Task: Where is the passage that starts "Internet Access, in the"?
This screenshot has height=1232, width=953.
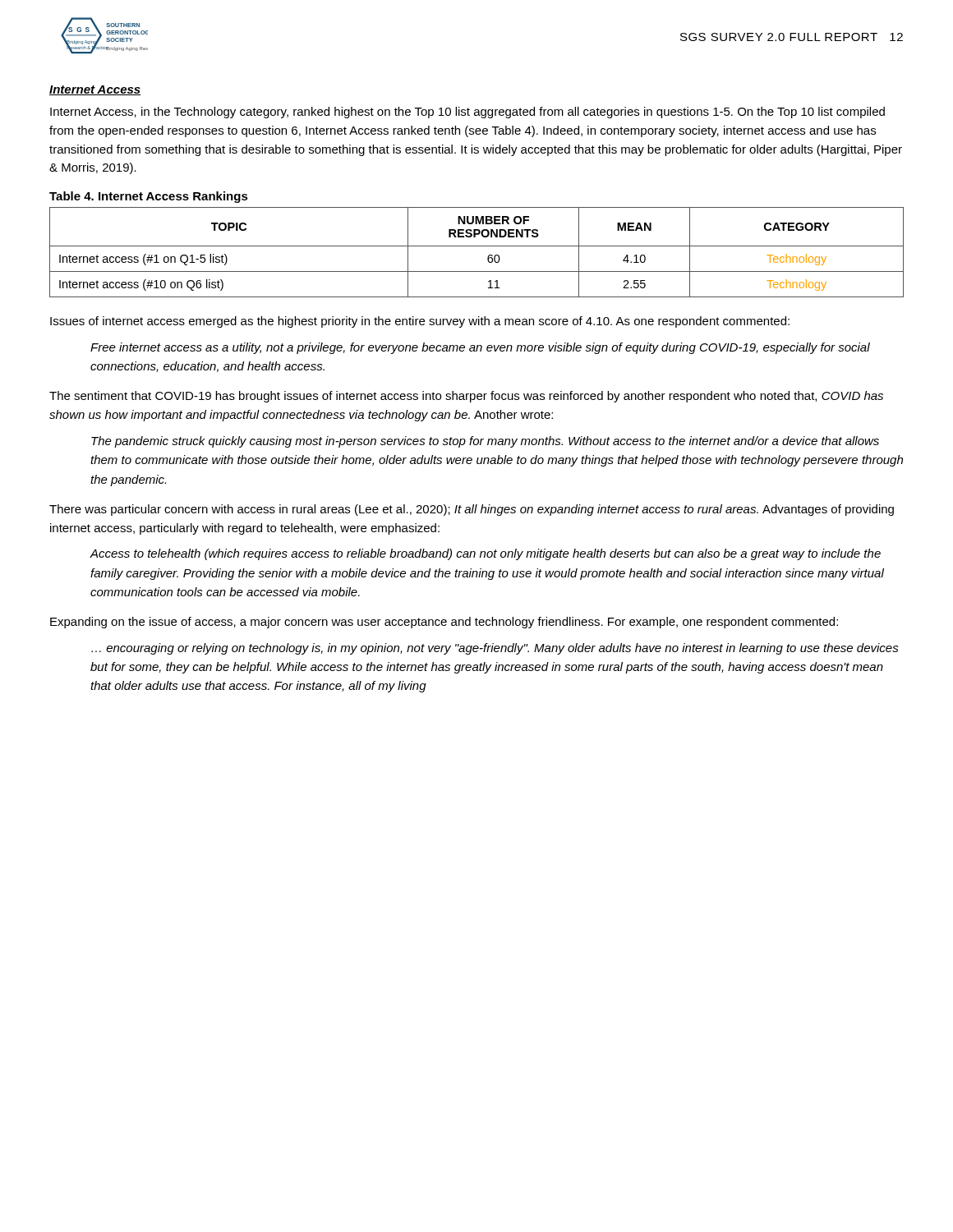Action: 476,139
